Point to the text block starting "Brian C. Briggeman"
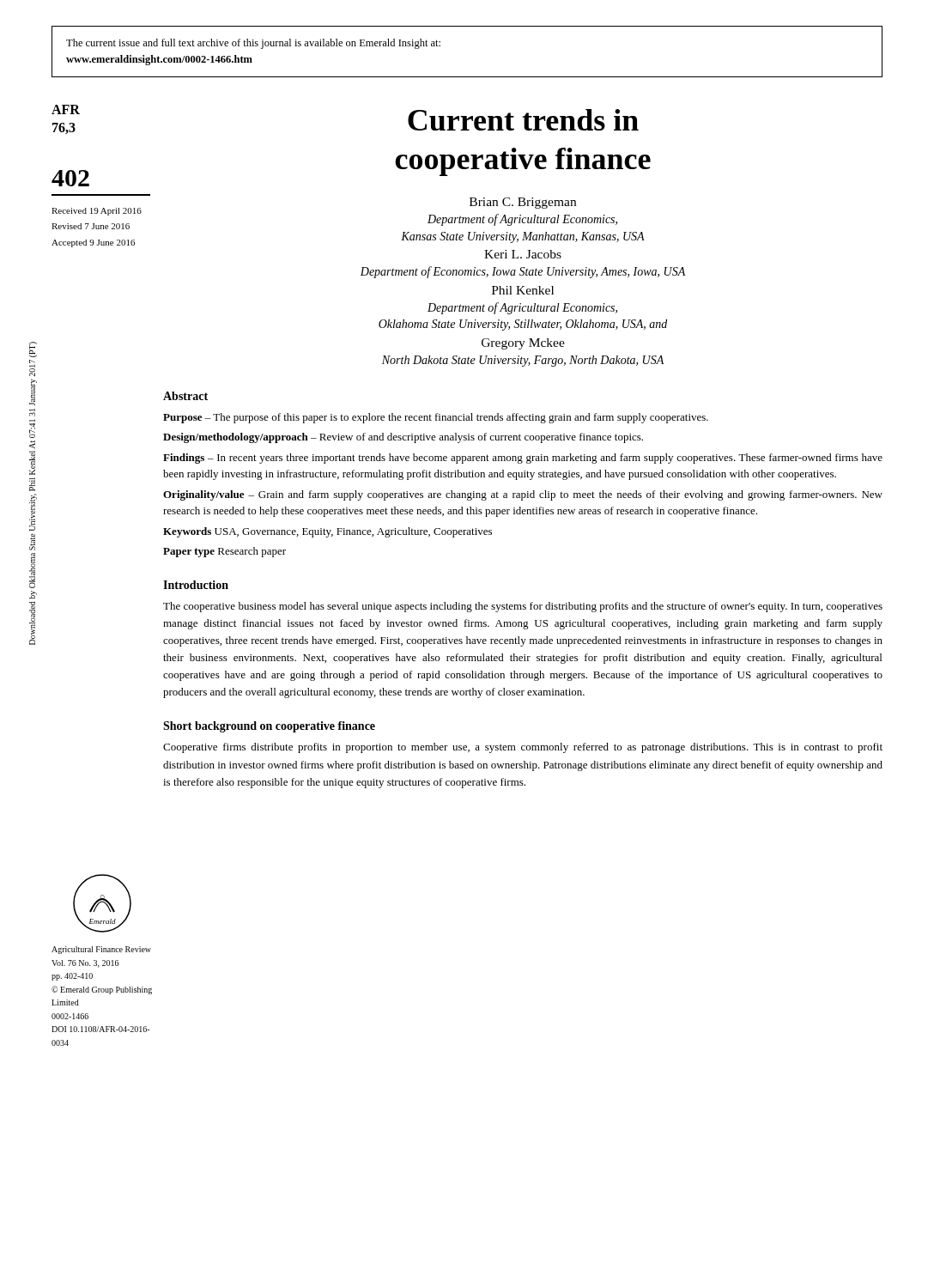 click(523, 281)
